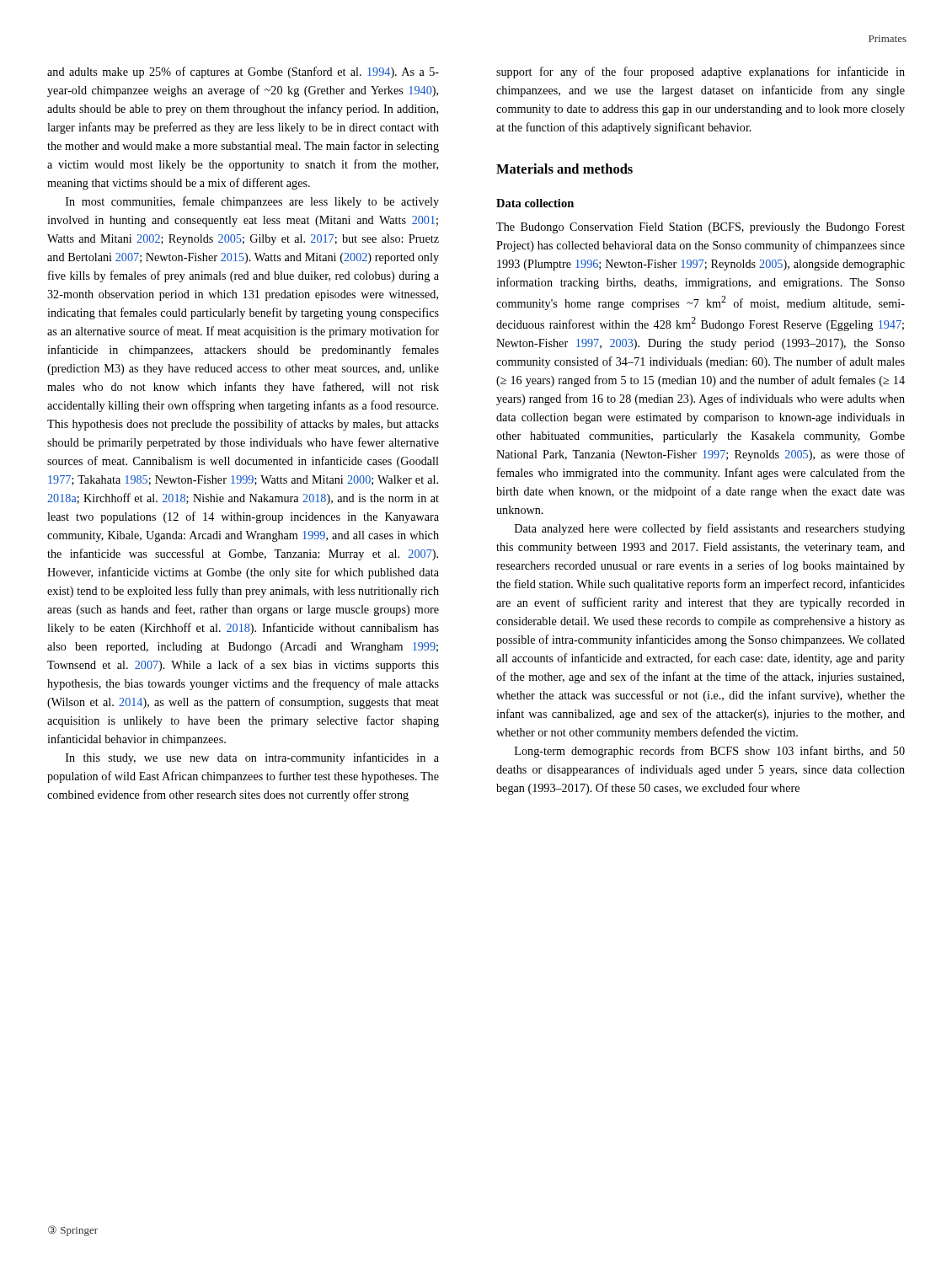
Task: Click where it says "Materials and methods"
Action: coord(565,169)
